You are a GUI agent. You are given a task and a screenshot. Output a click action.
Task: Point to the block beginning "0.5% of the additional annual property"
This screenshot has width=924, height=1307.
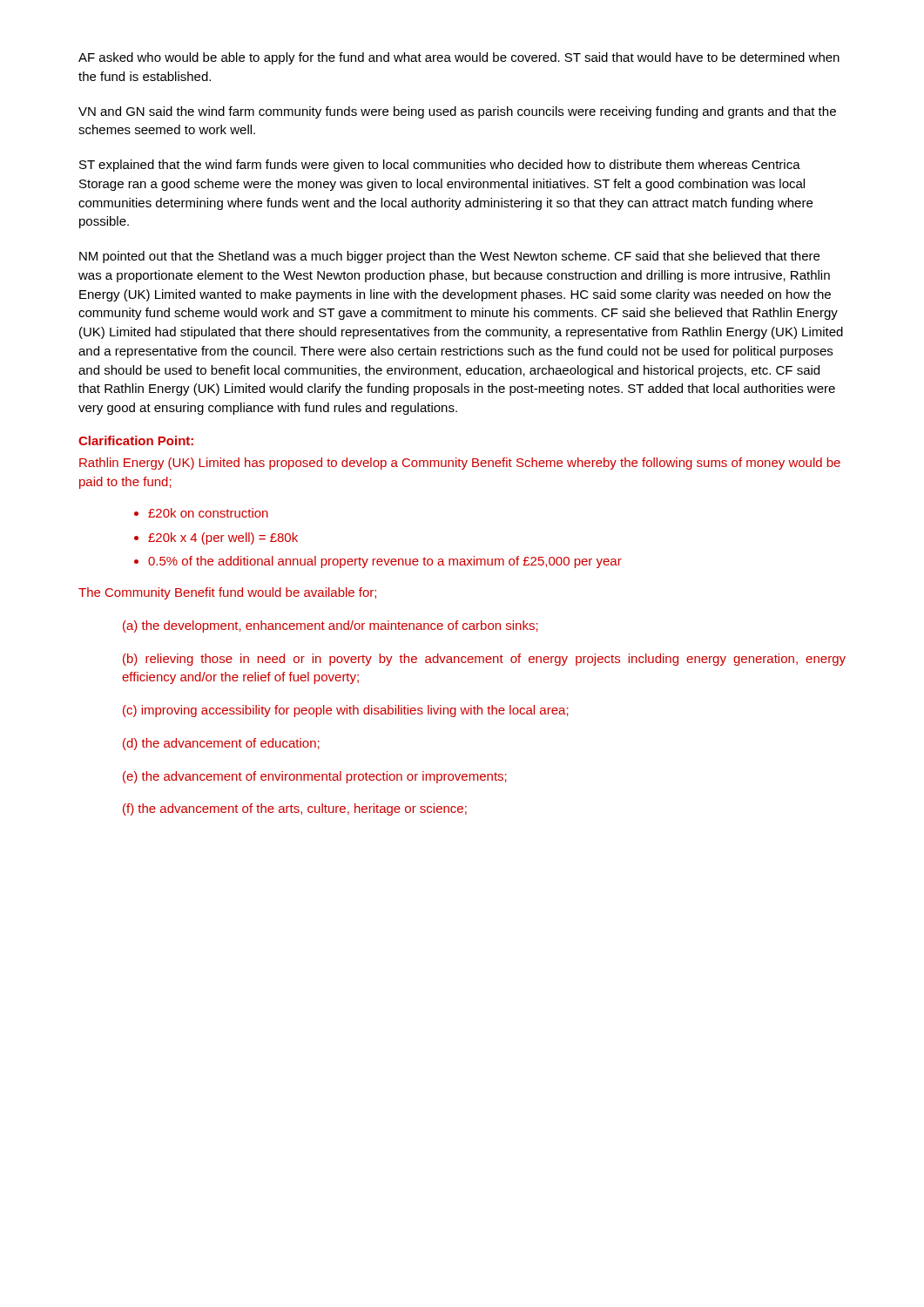pos(385,561)
